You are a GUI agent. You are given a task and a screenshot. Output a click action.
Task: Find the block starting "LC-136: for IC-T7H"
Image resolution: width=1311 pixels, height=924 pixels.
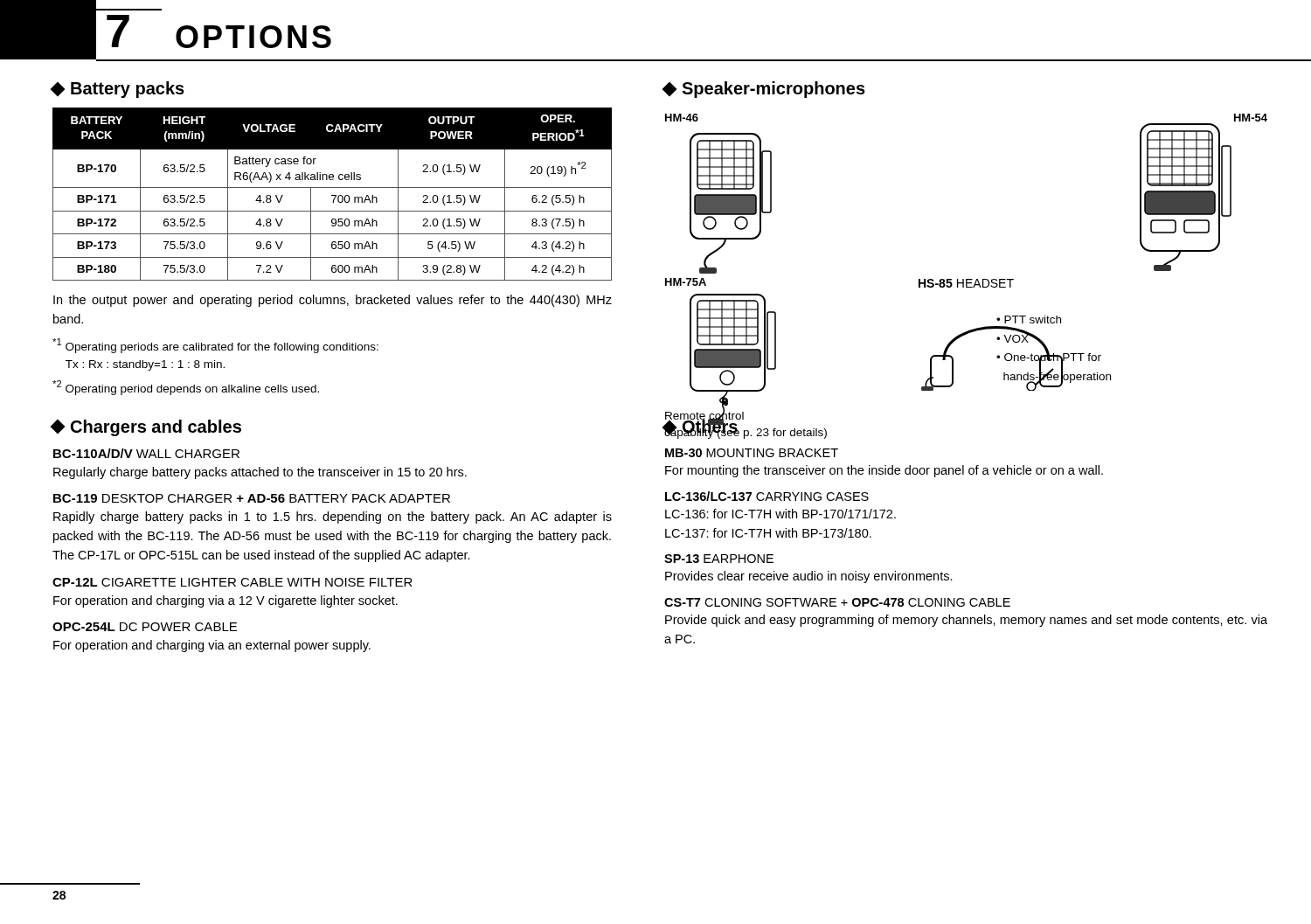tap(781, 523)
